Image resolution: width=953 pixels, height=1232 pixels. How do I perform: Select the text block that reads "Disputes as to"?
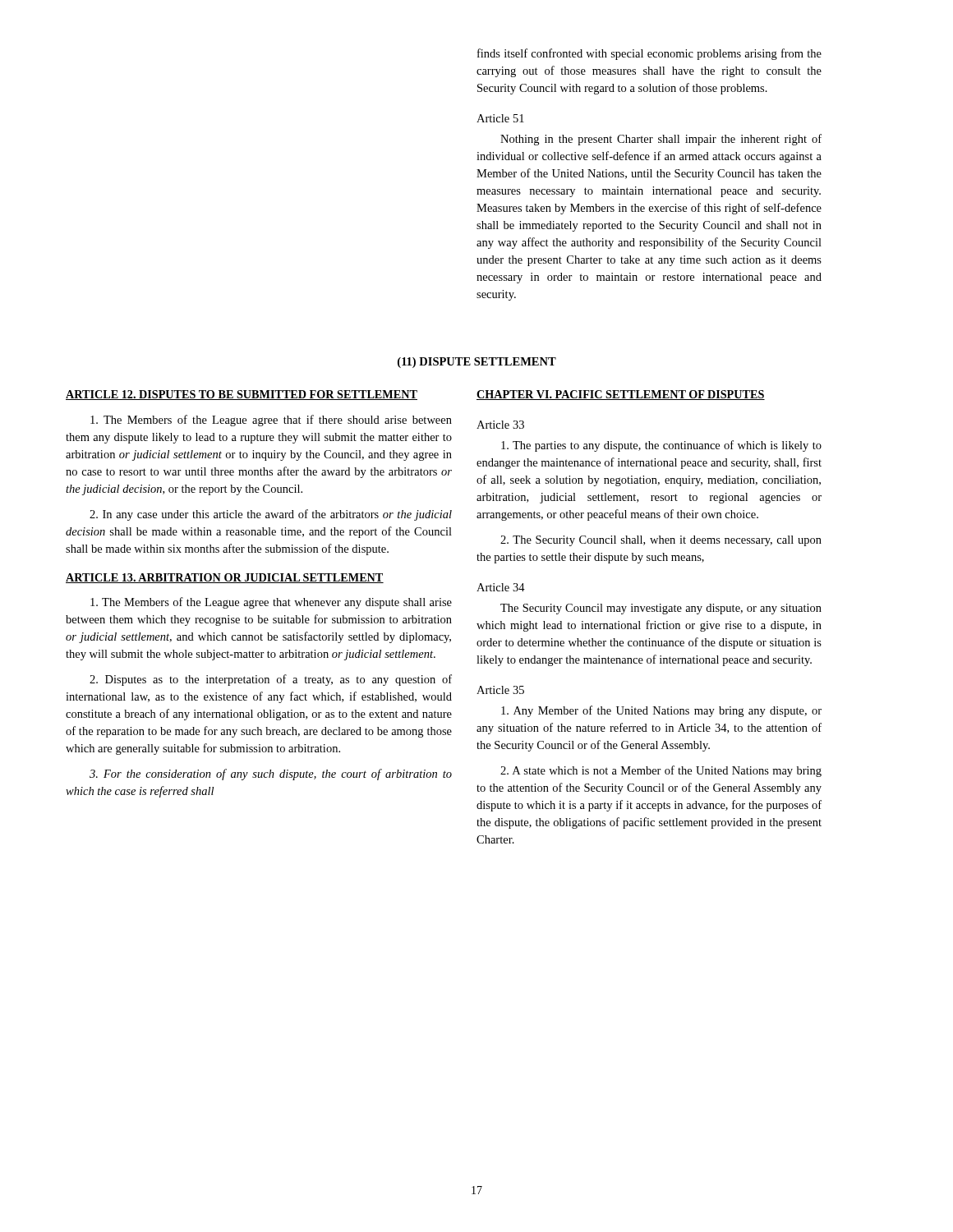coord(259,714)
